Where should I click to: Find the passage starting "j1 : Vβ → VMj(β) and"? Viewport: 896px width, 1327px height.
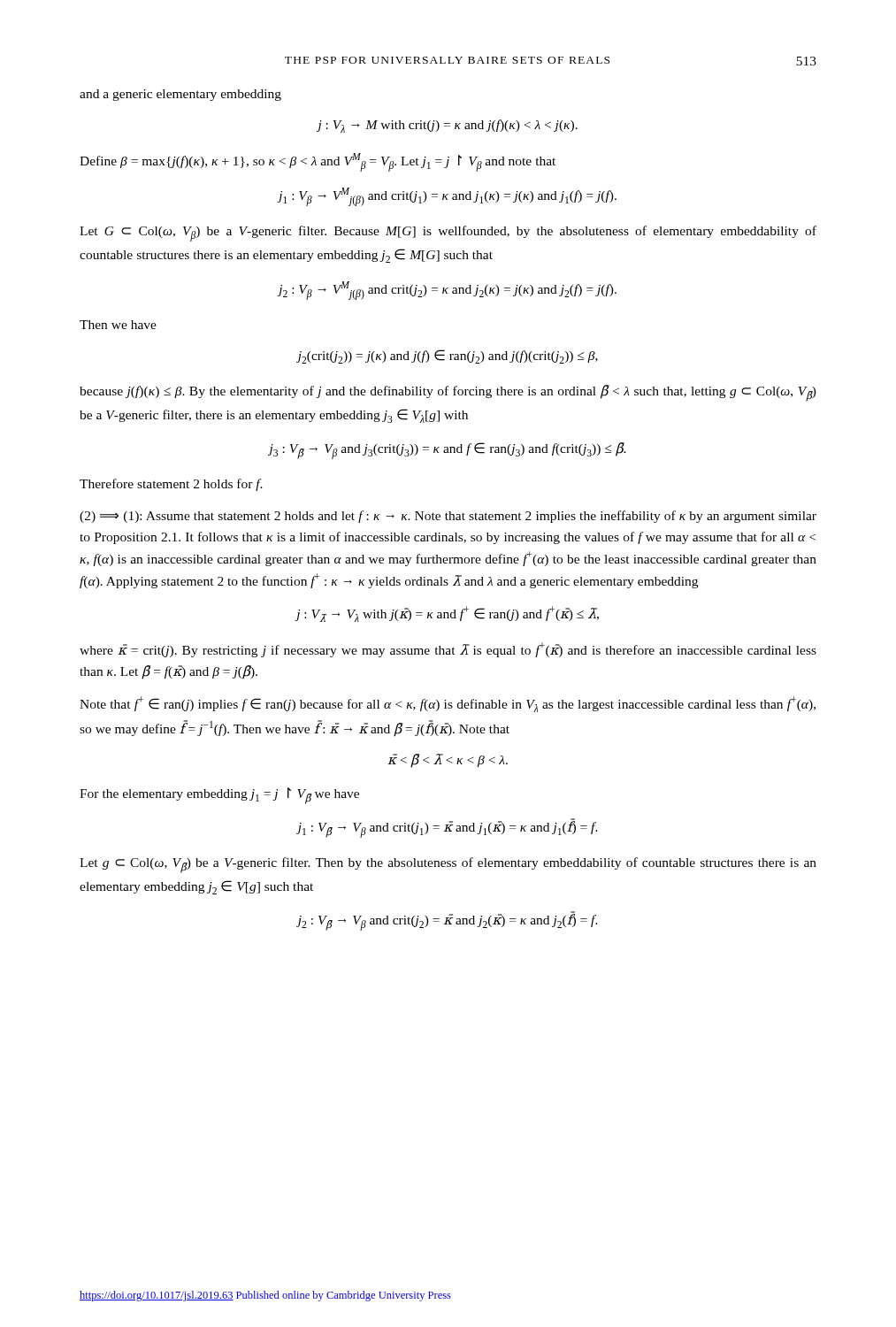[448, 196]
